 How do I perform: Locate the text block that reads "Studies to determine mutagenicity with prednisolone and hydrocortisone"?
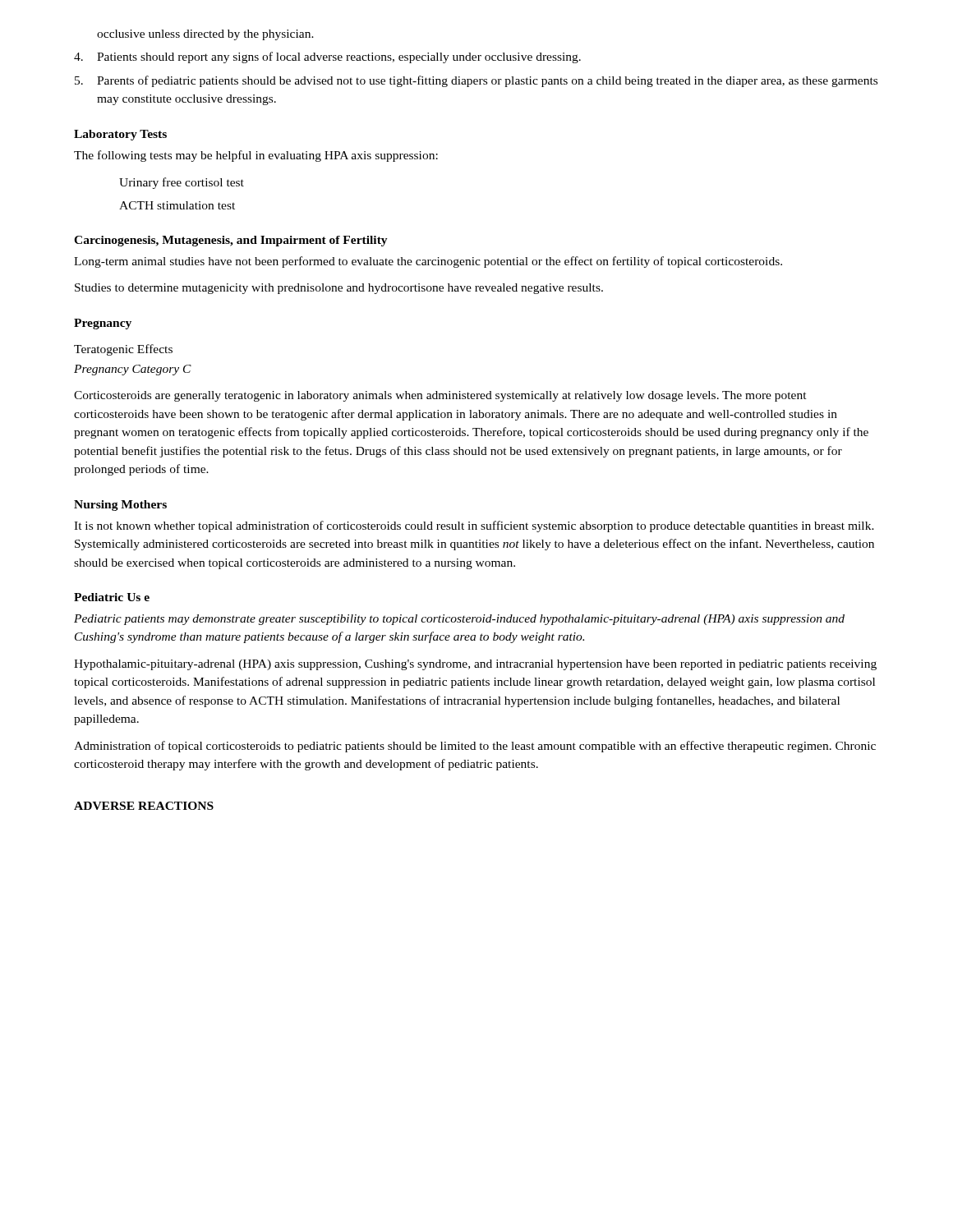tap(339, 287)
